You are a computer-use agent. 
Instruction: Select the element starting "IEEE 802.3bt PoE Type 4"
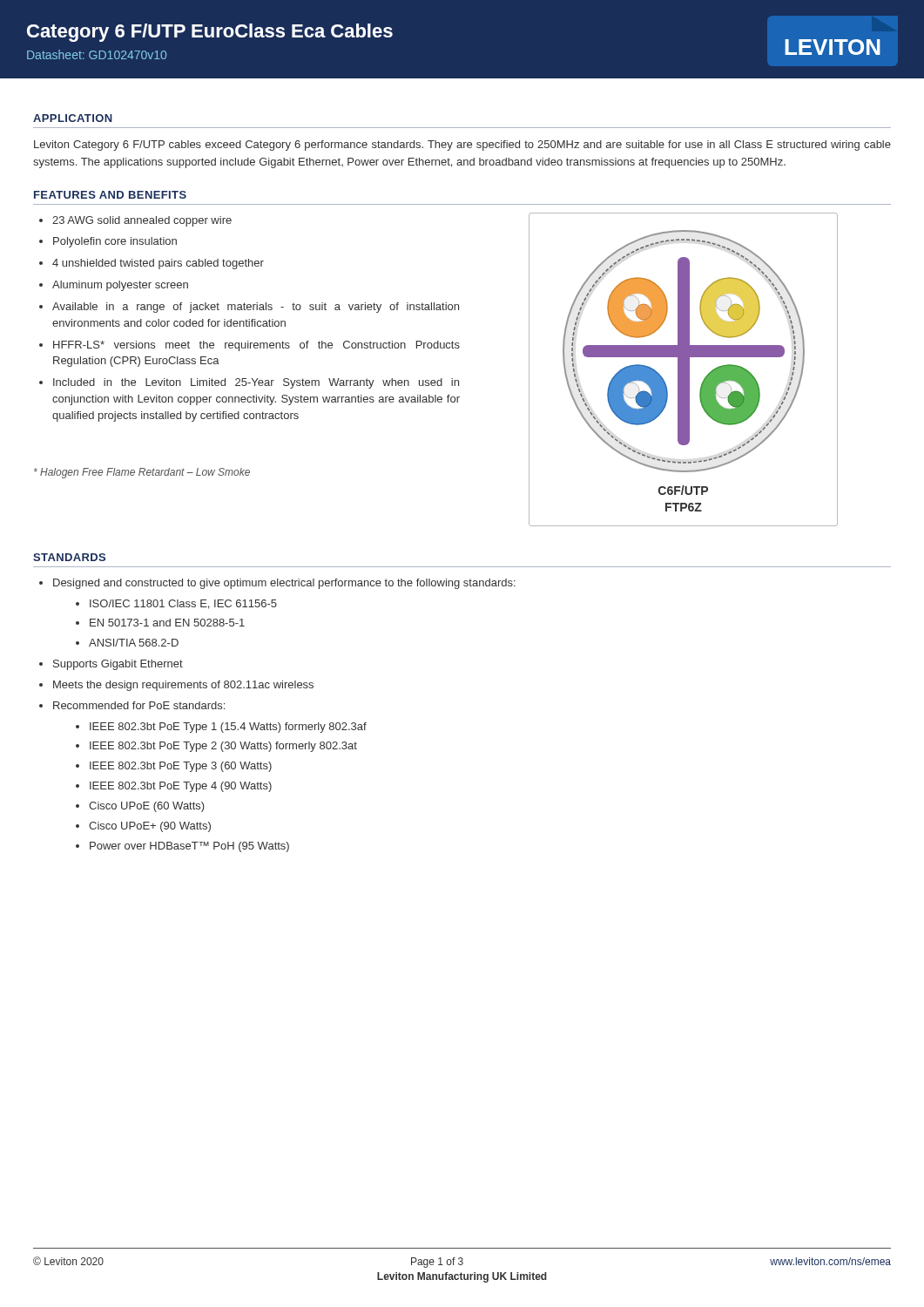180,786
